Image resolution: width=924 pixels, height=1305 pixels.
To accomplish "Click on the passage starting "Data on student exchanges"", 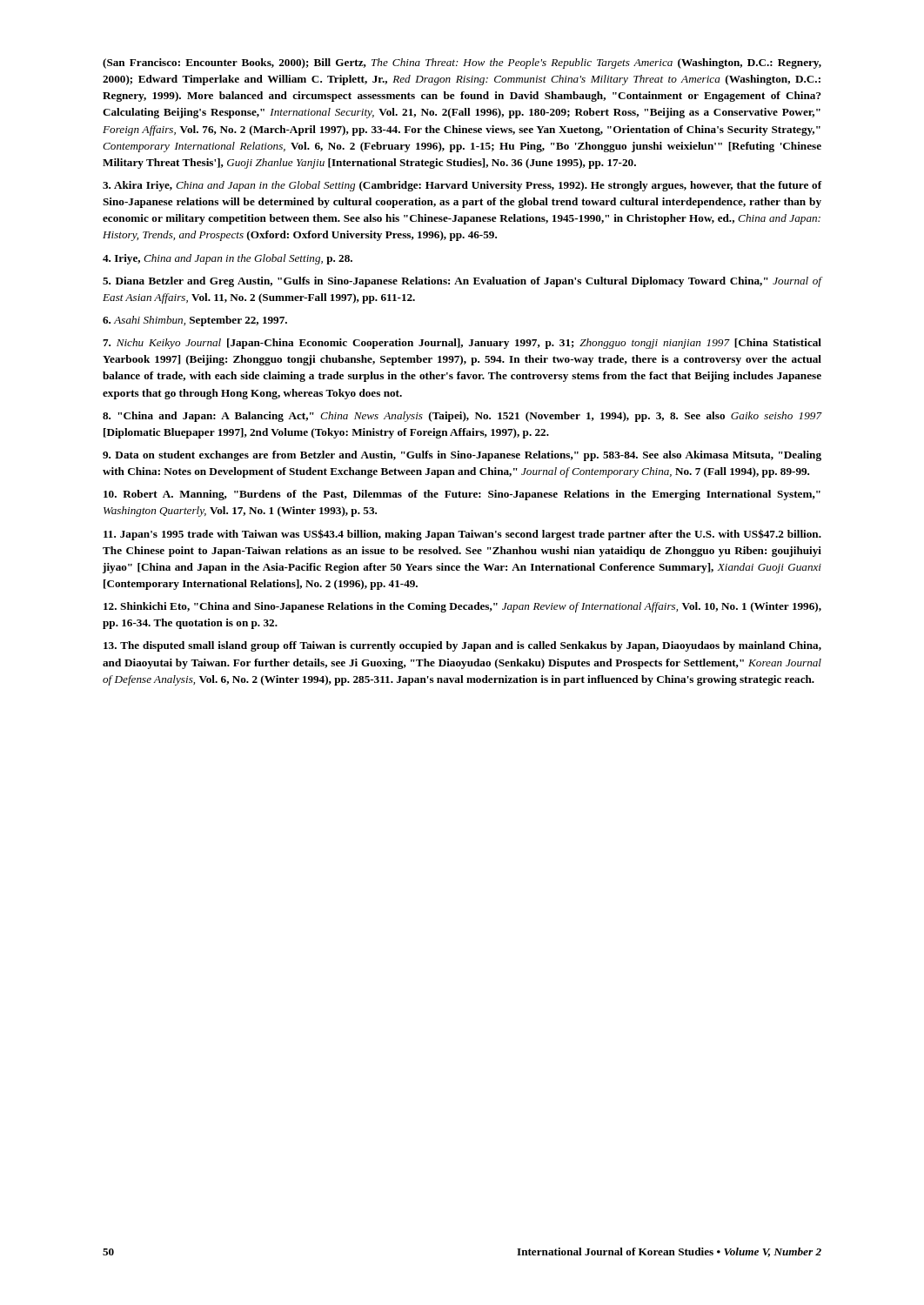I will (462, 463).
